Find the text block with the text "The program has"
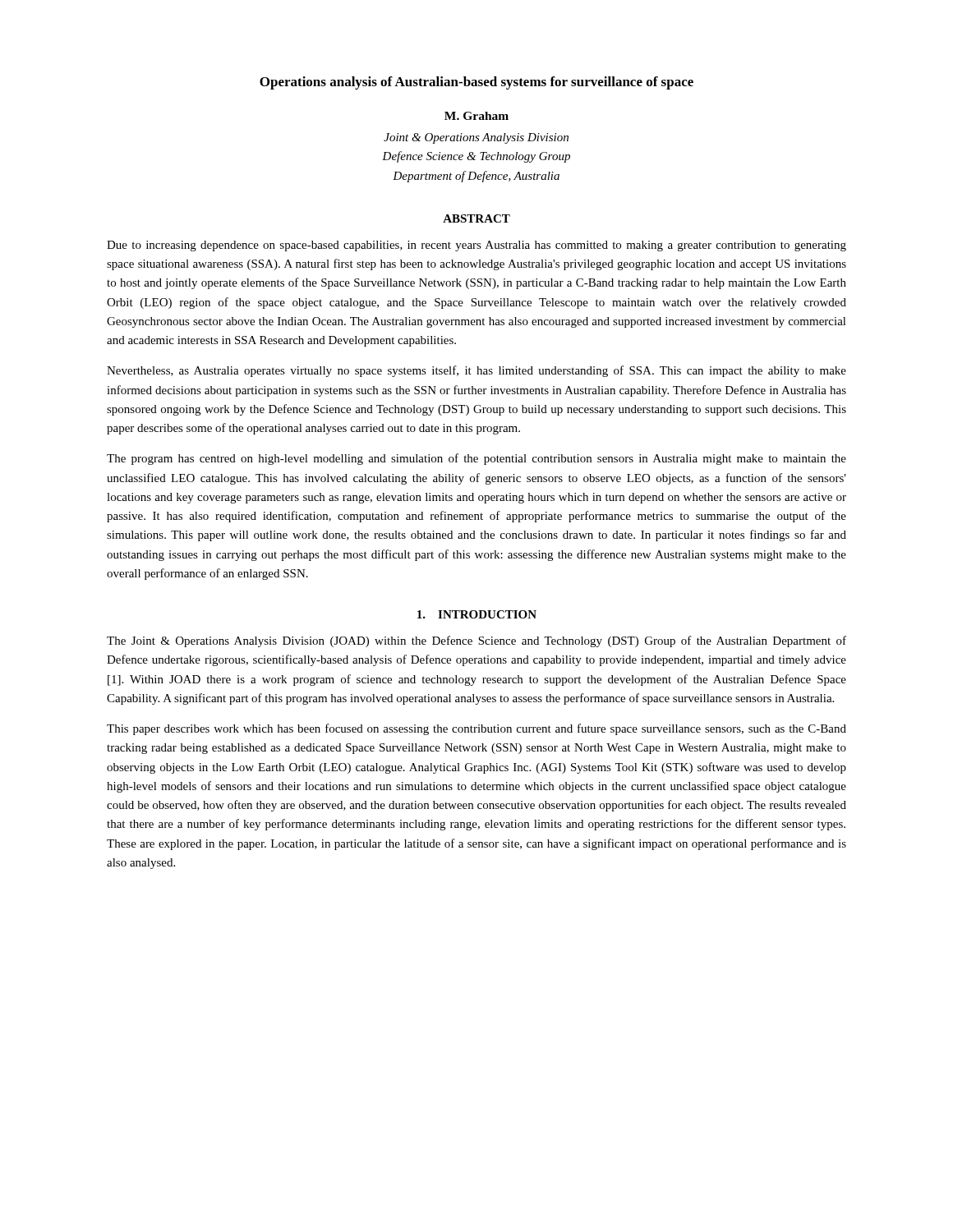The height and width of the screenshot is (1232, 953). pos(476,516)
